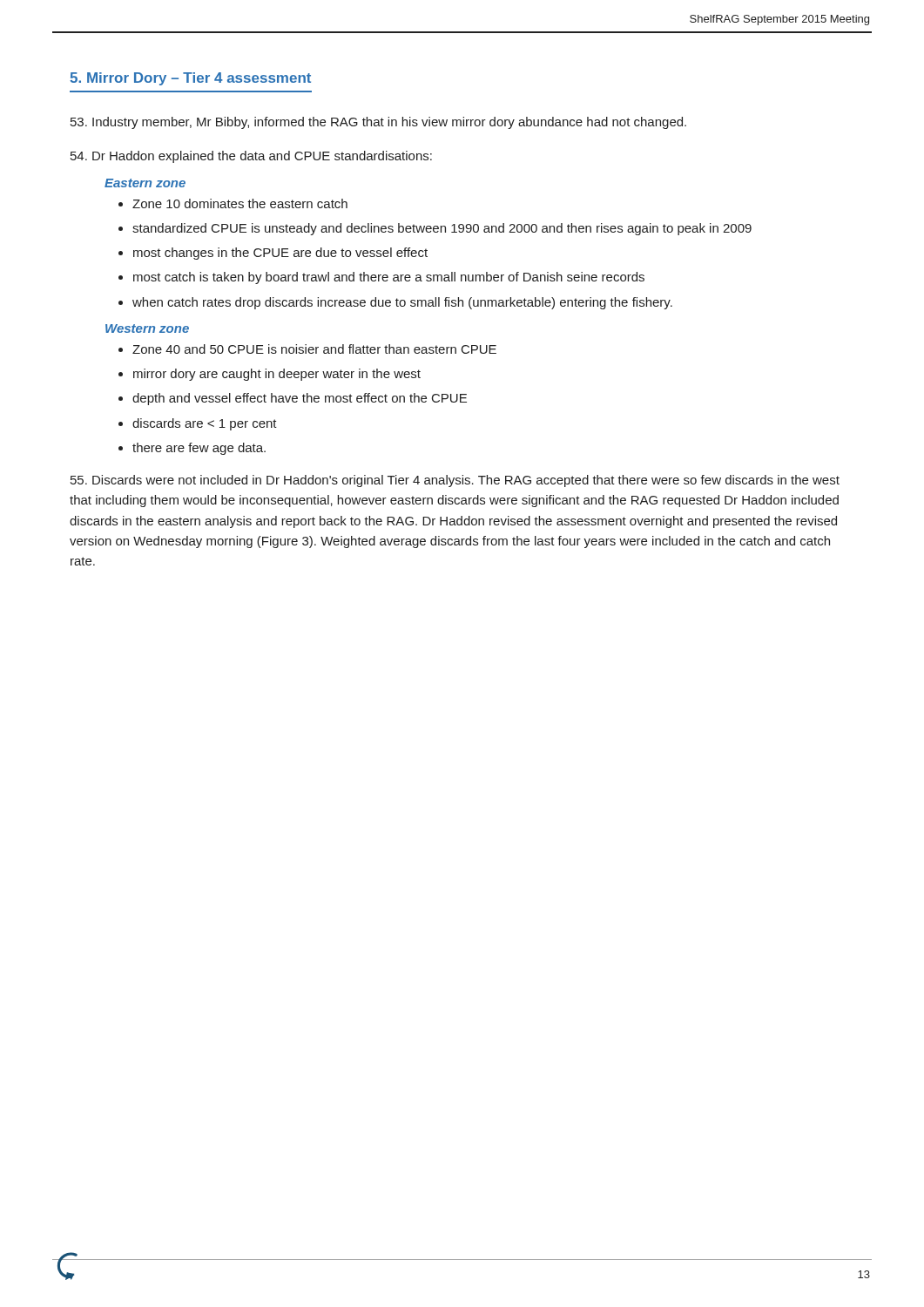This screenshot has width=924, height=1307.
Task: Select the text starting "Eastern zone"
Action: point(145,182)
